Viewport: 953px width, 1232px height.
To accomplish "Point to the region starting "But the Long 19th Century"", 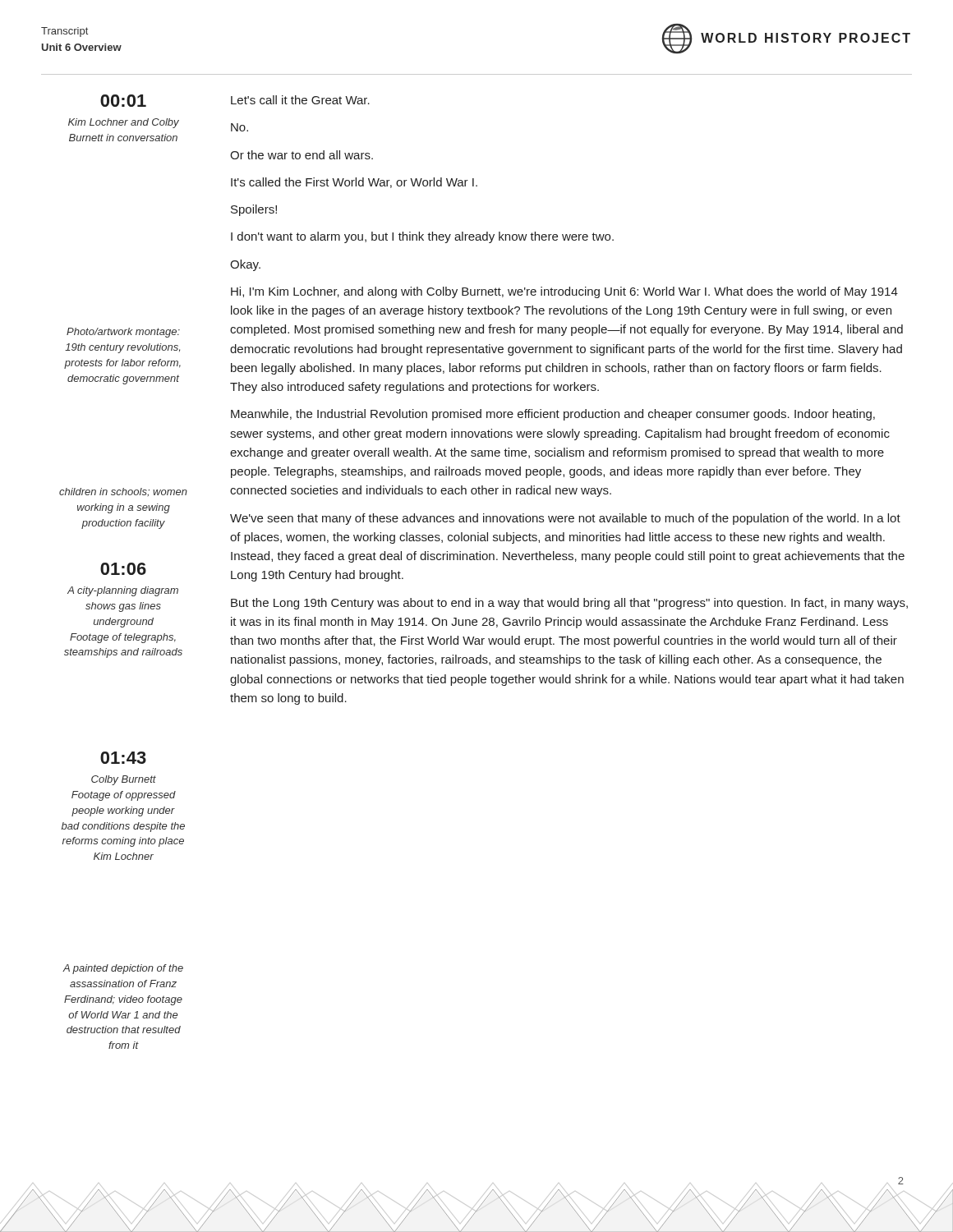I will tap(569, 650).
